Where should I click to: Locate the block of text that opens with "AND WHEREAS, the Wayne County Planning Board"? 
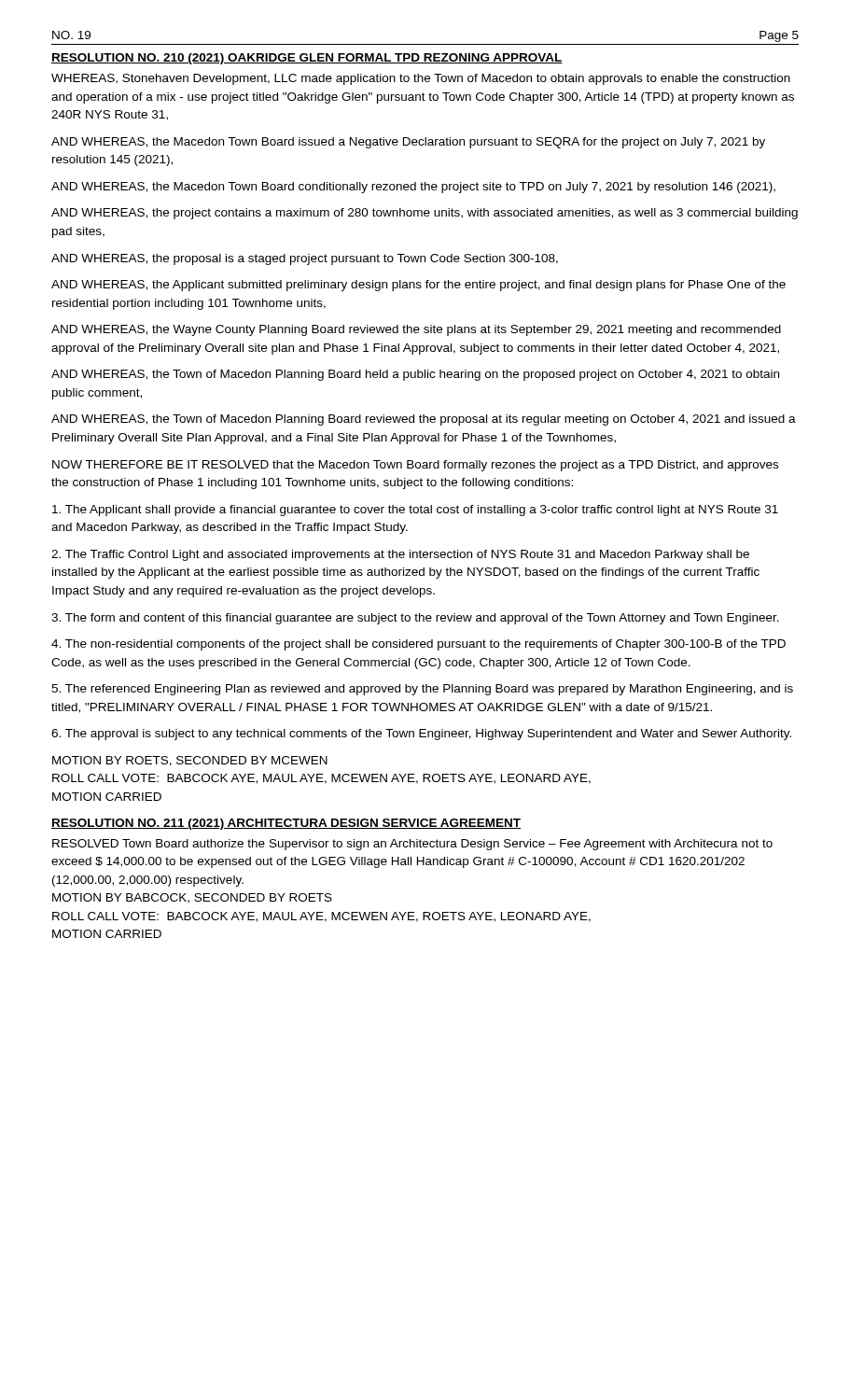pos(416,338)
